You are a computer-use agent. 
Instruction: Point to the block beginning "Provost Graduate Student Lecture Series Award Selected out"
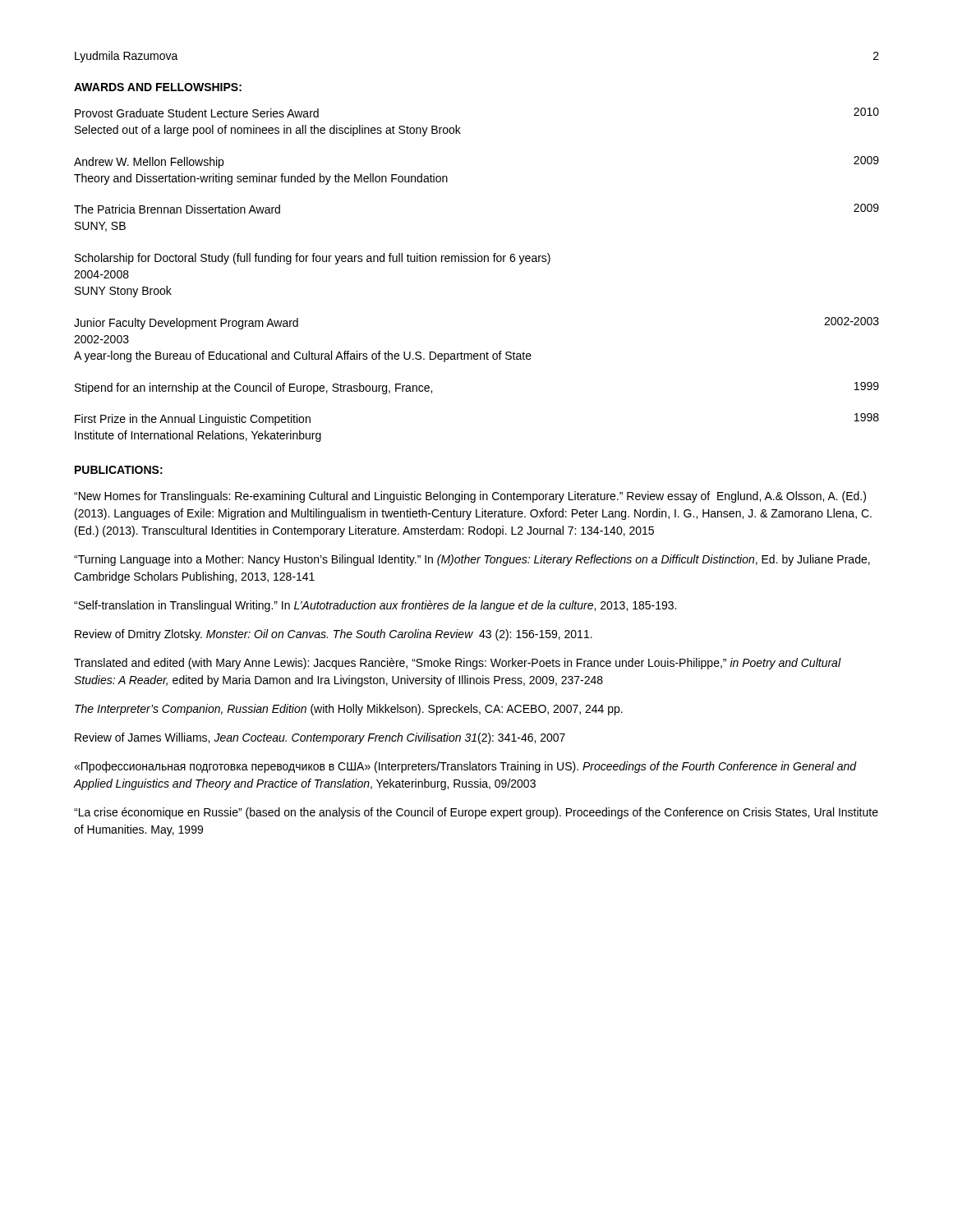(193, 112)
